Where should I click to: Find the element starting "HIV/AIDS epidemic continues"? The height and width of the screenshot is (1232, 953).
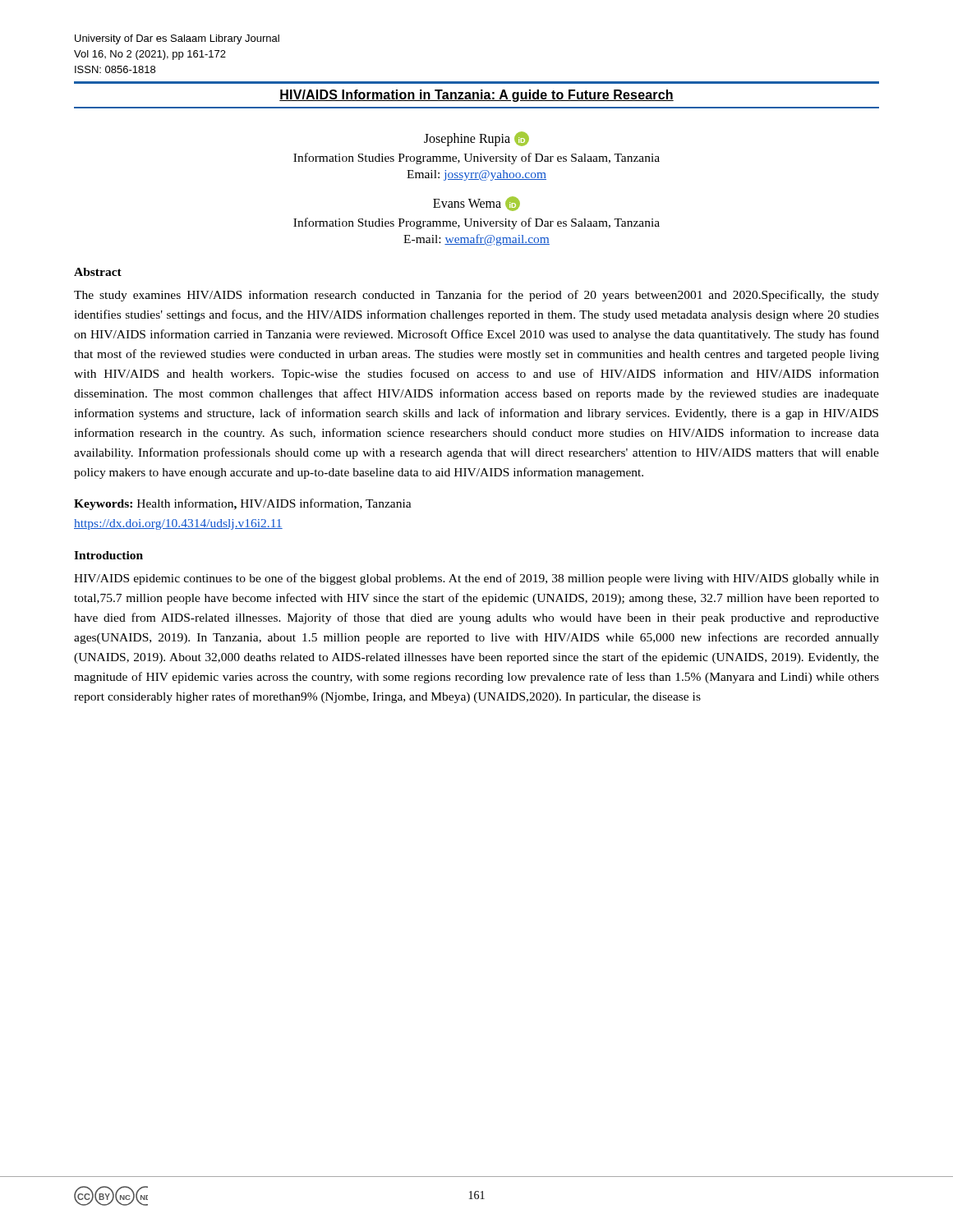[476, 637]
